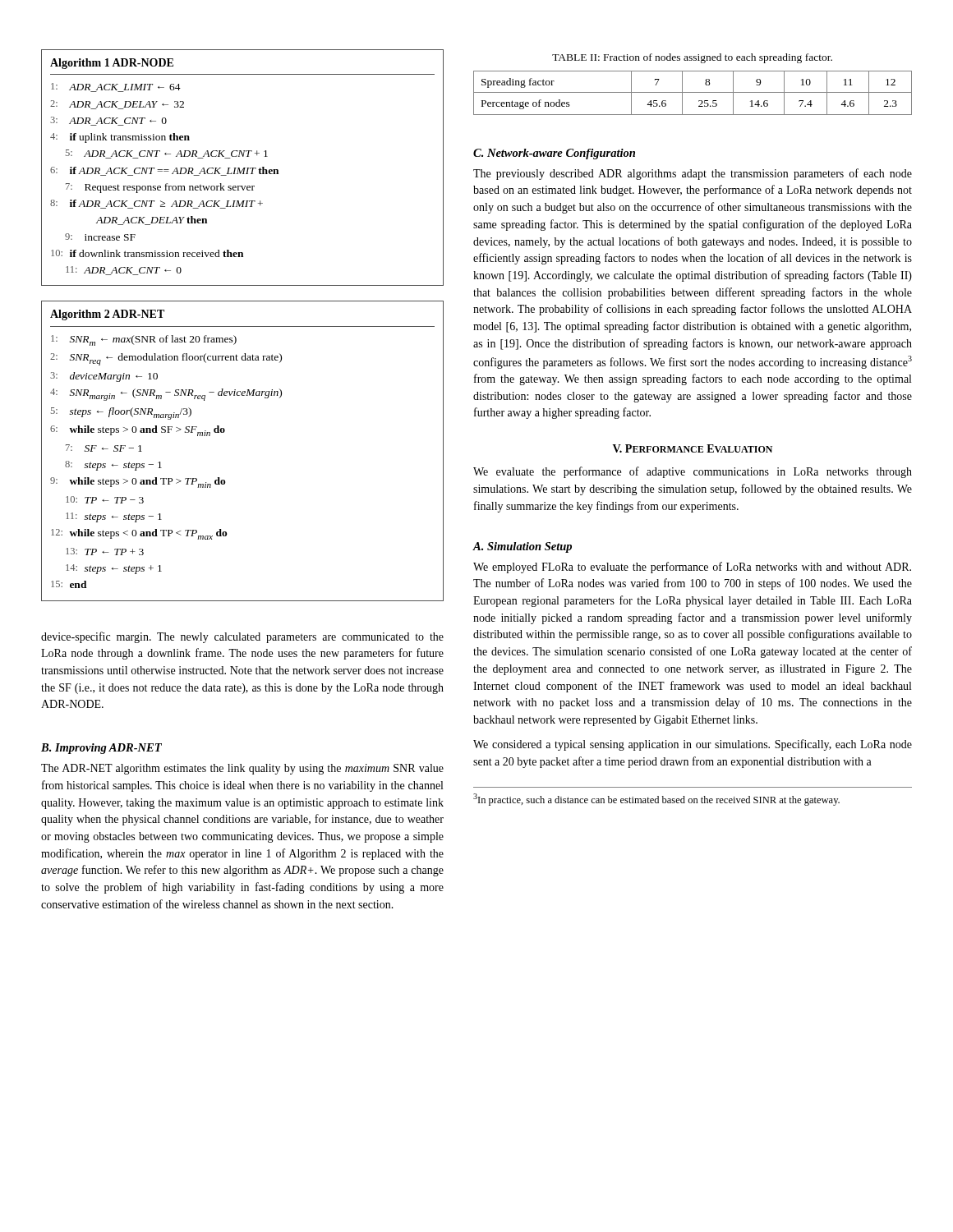
Task: Find the block on this page that starts "3In practice, such"
Action: click(x=657, y=799)
